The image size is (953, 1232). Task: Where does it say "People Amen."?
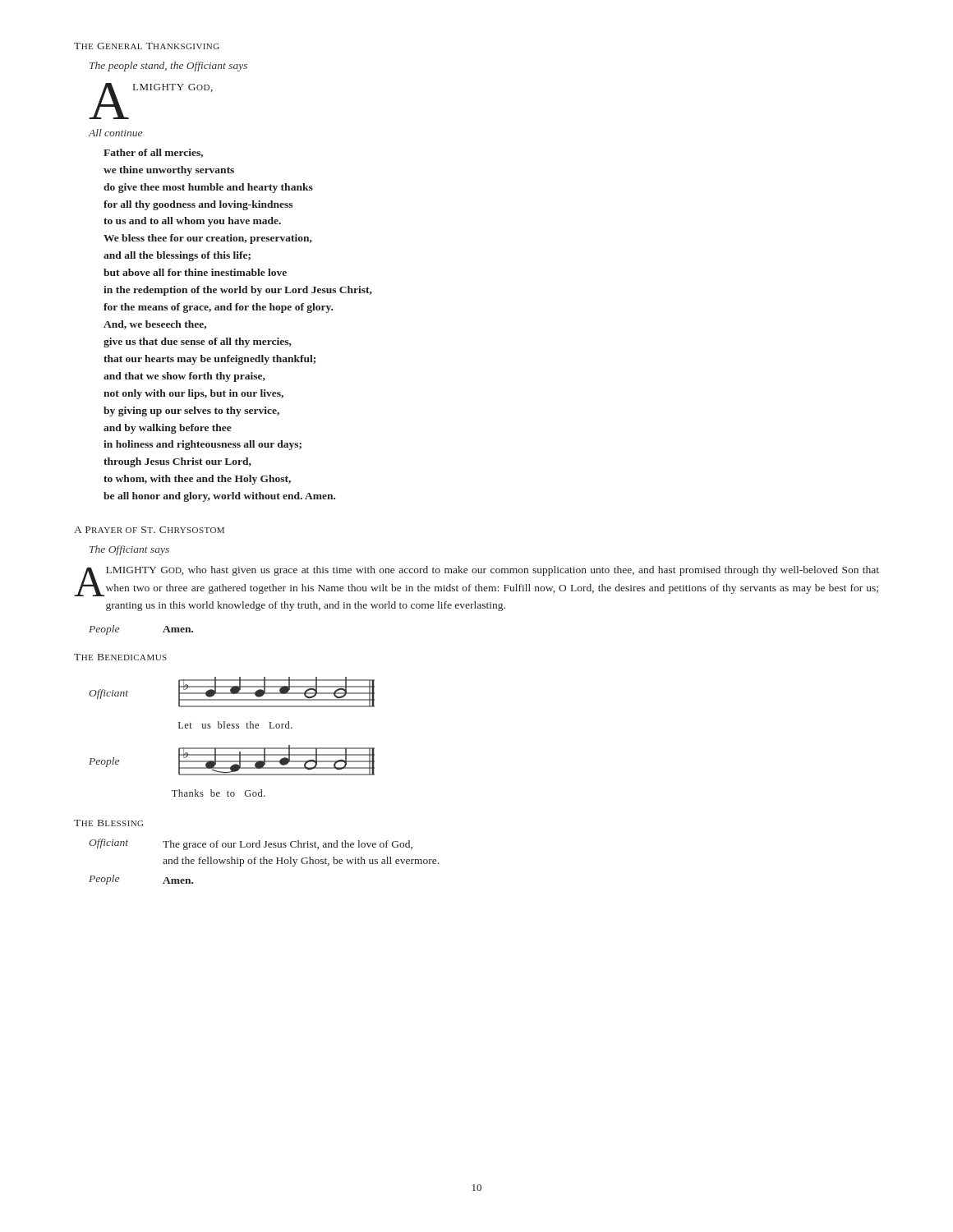point(101,630)
